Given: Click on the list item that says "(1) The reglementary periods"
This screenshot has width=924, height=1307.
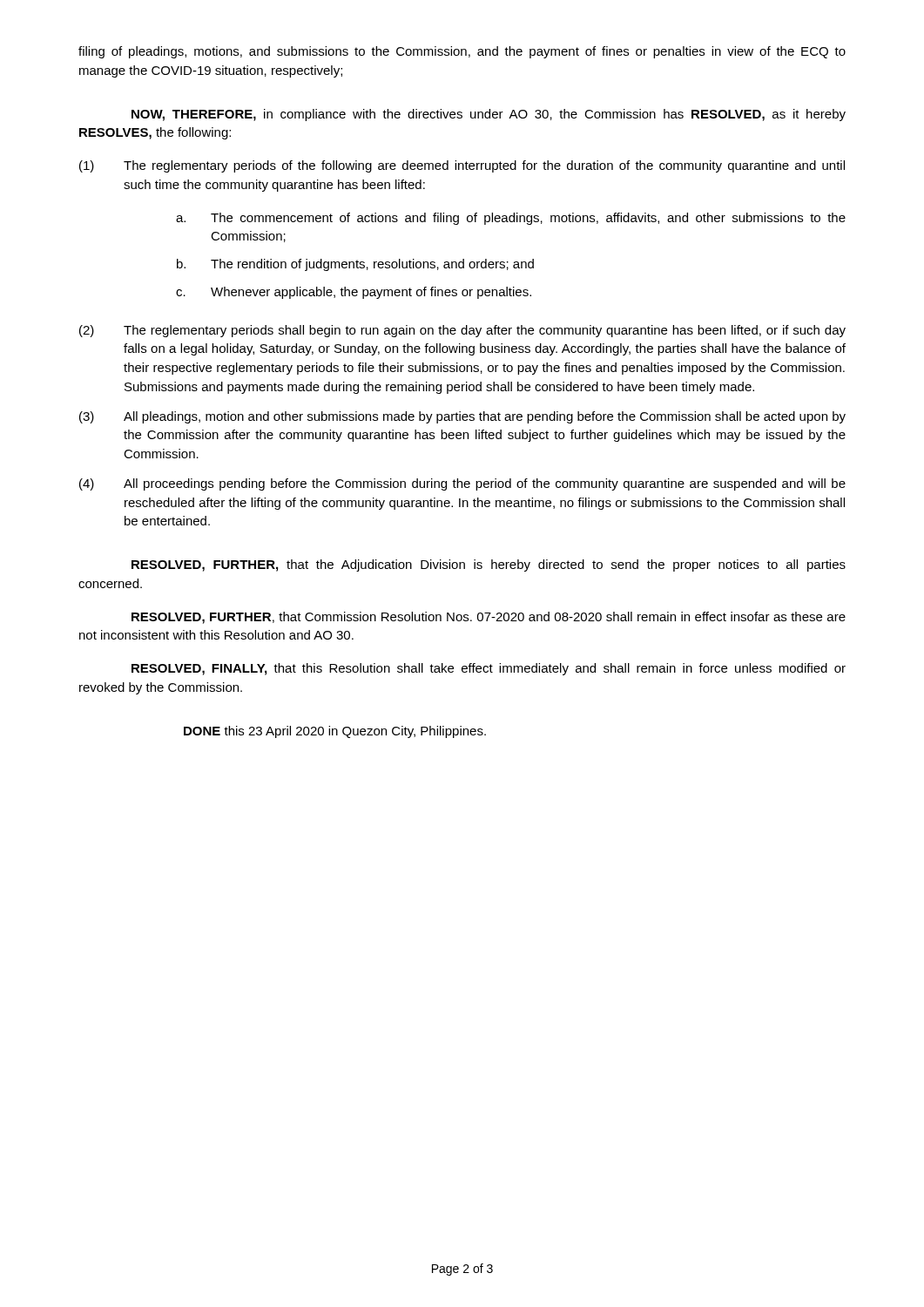Looking at the screenshot, I should point(462,233).
